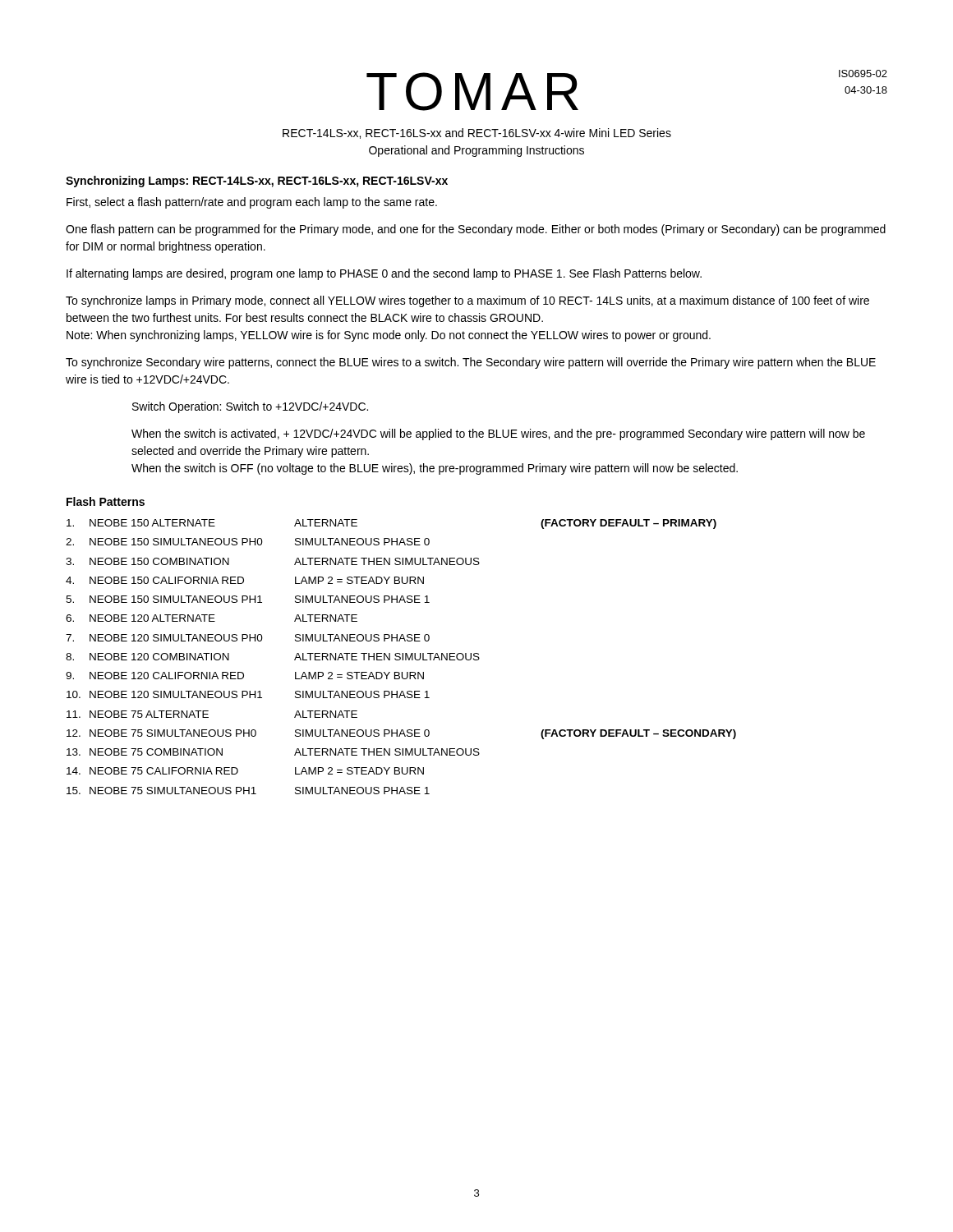This screenshot has height=1232, width=953.
Task: Point to the passage starting "15. NEOBE 75 SIMULTANEOUS PH1"
Action: (x=248, y=791)
